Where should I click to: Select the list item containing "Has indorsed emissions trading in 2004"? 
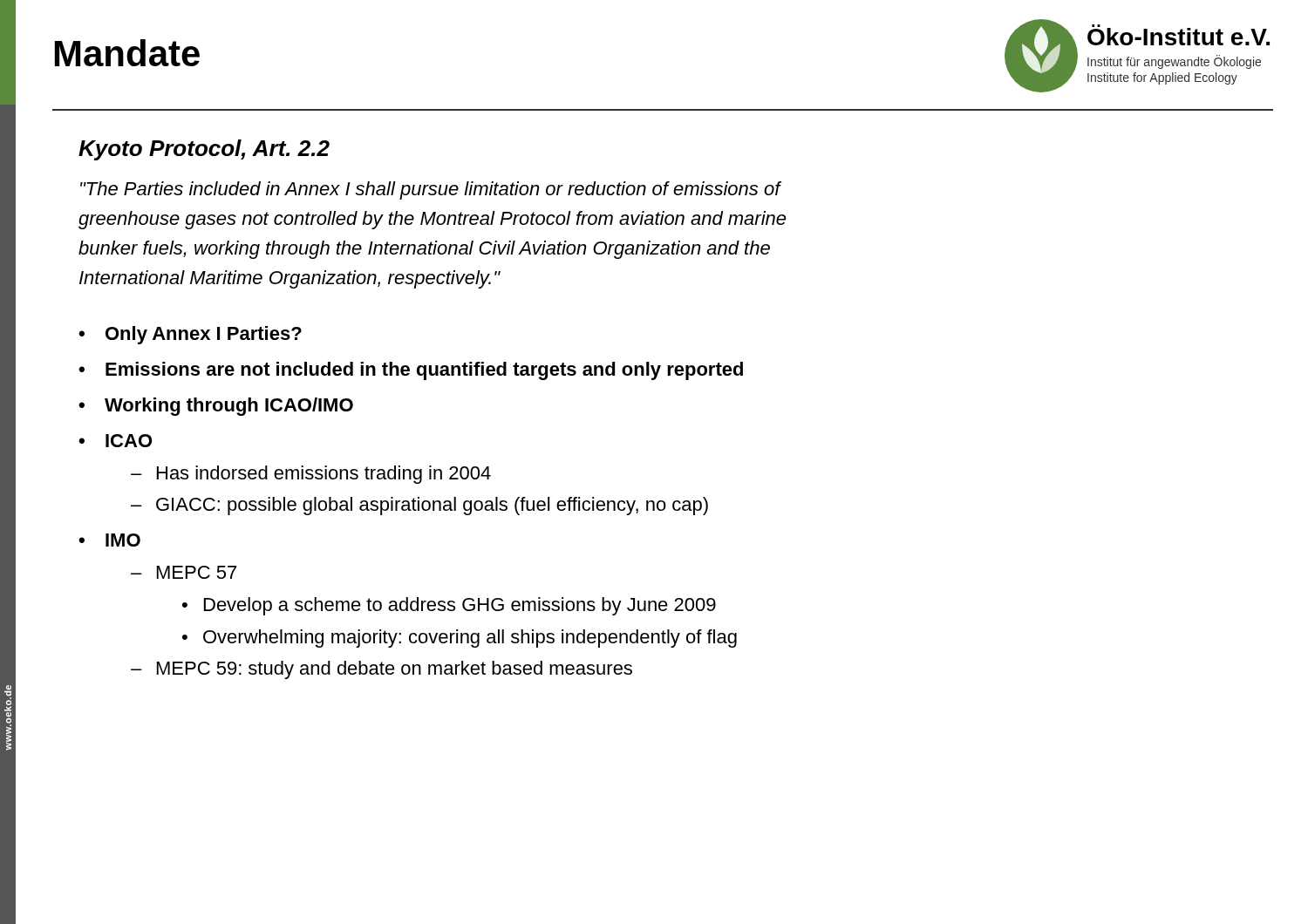[323, 473]
